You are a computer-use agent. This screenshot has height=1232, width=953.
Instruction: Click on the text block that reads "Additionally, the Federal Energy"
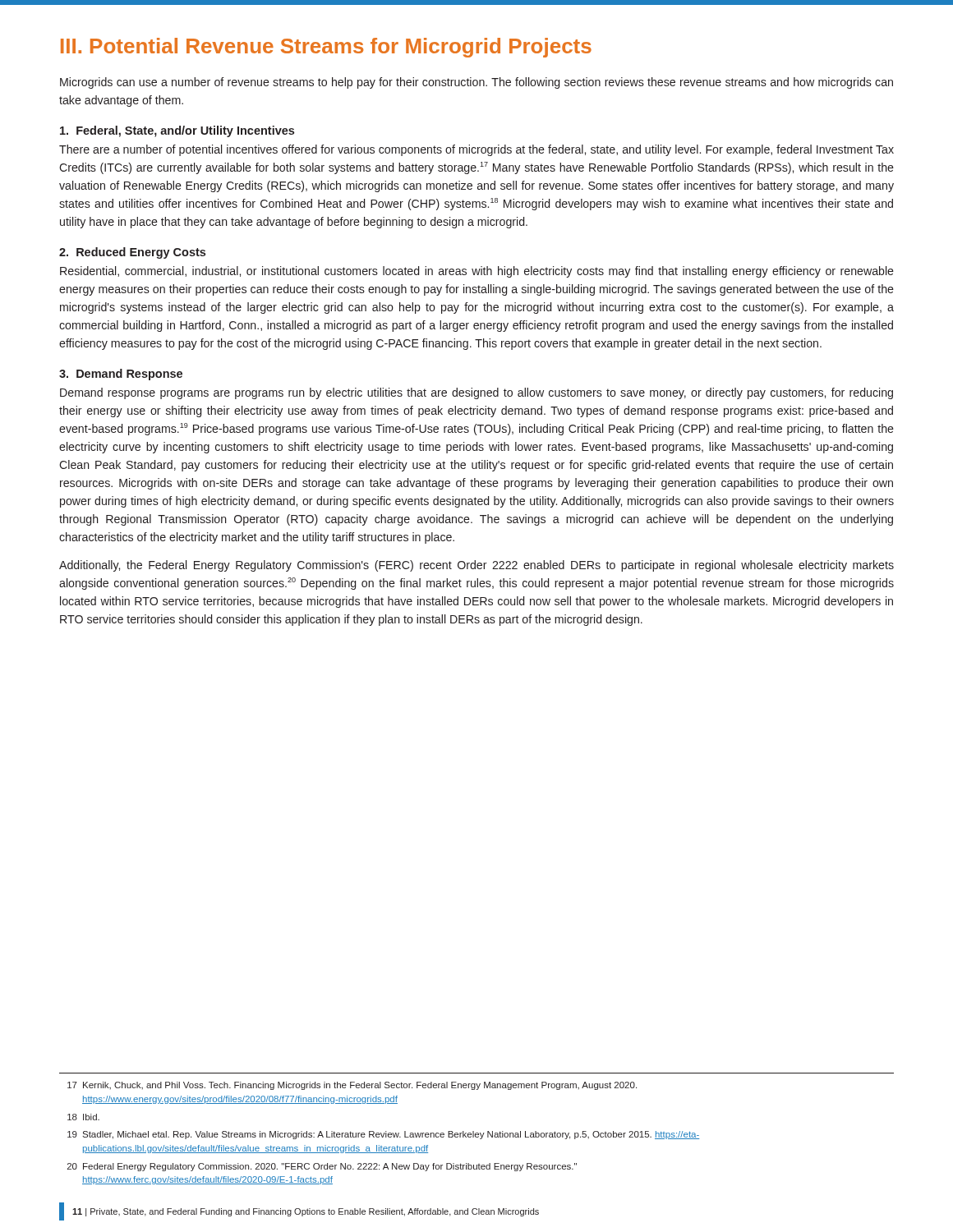tap(476, 592)
